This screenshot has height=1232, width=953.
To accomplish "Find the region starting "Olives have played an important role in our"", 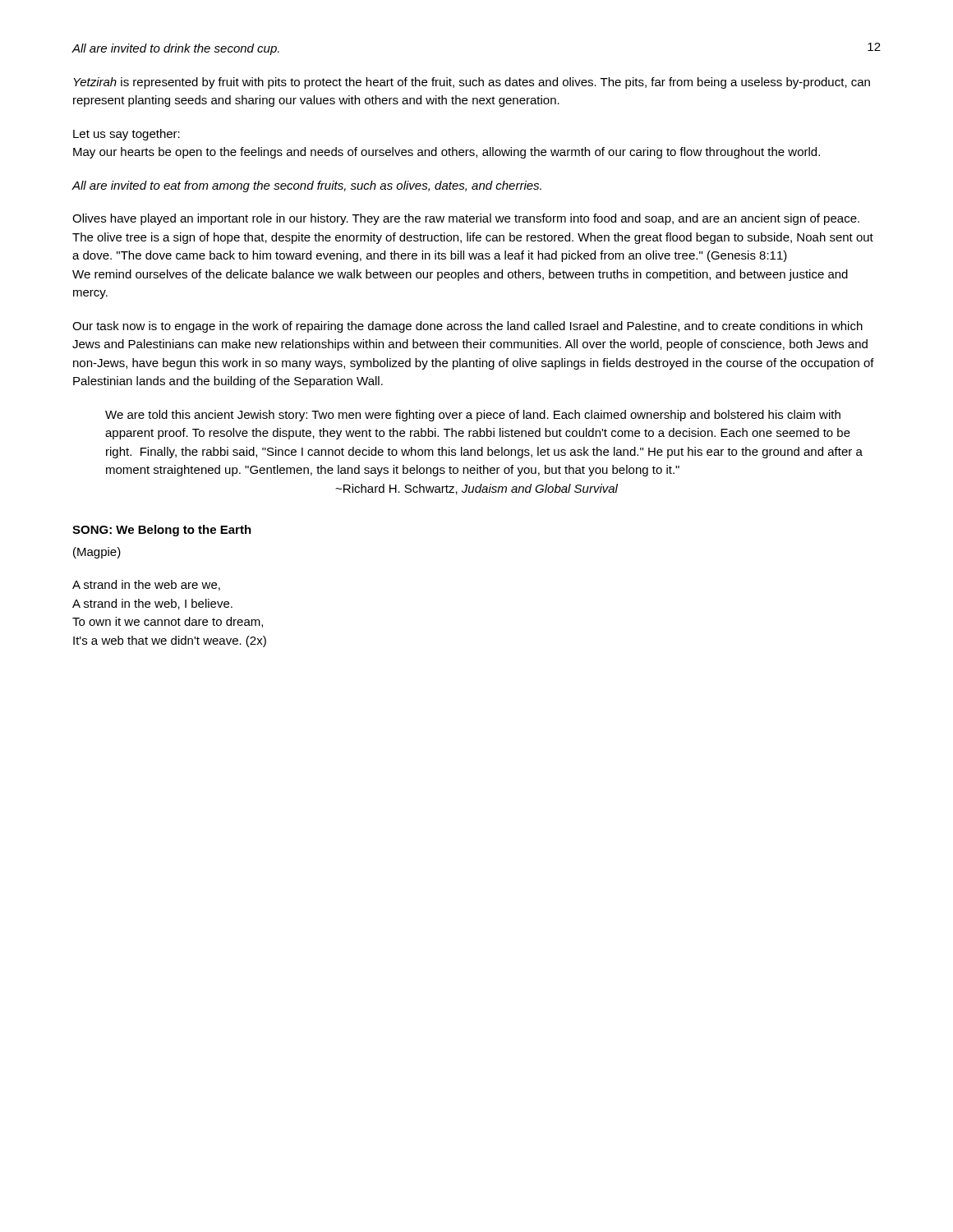I will [473, 255].
